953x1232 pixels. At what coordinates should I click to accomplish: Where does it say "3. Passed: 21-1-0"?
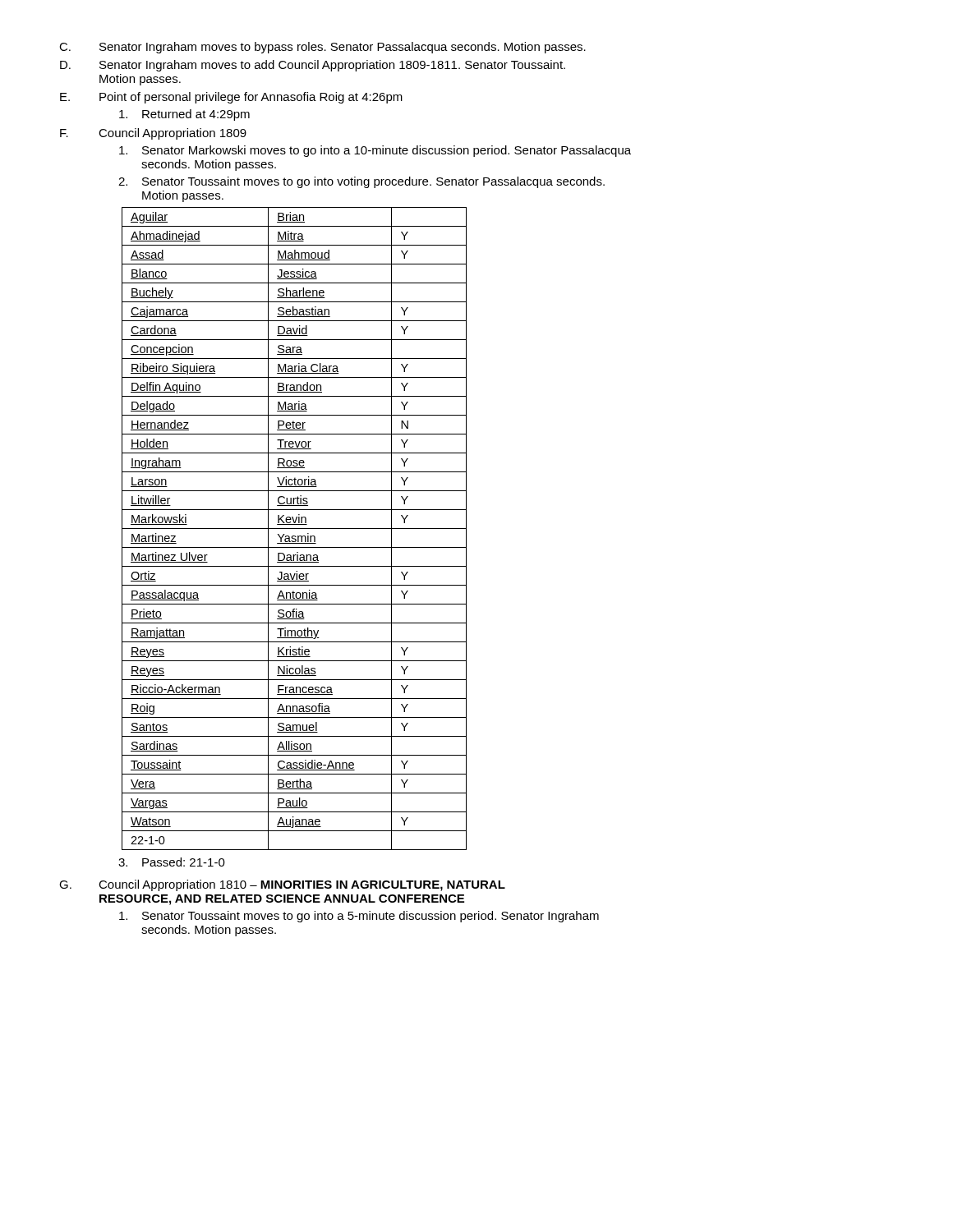pos(172,862)
